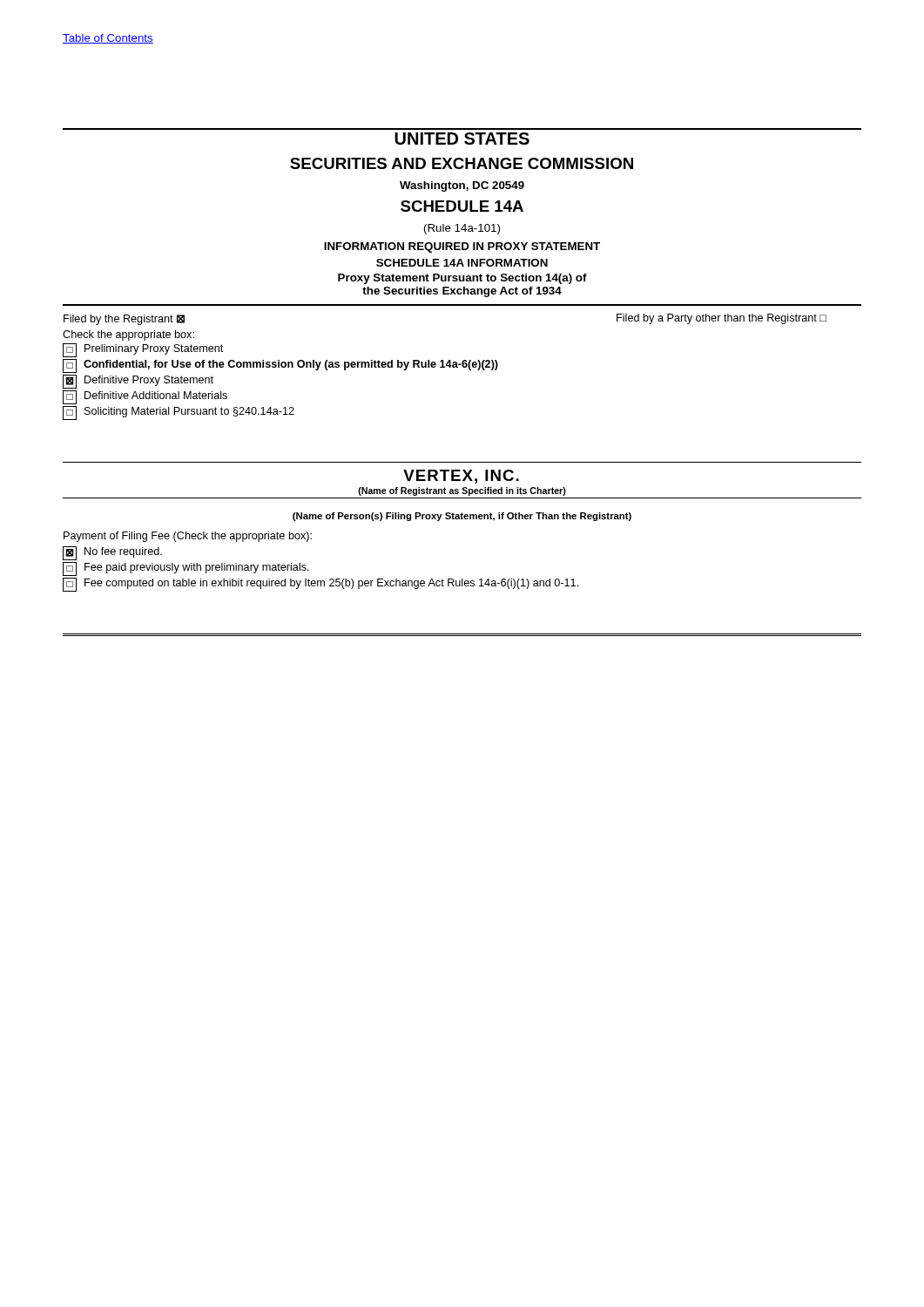The width and height of the screenshot is (924, 1307).
Task: Locate the element starting "□ Fee paid"
Action: point(186,569)
